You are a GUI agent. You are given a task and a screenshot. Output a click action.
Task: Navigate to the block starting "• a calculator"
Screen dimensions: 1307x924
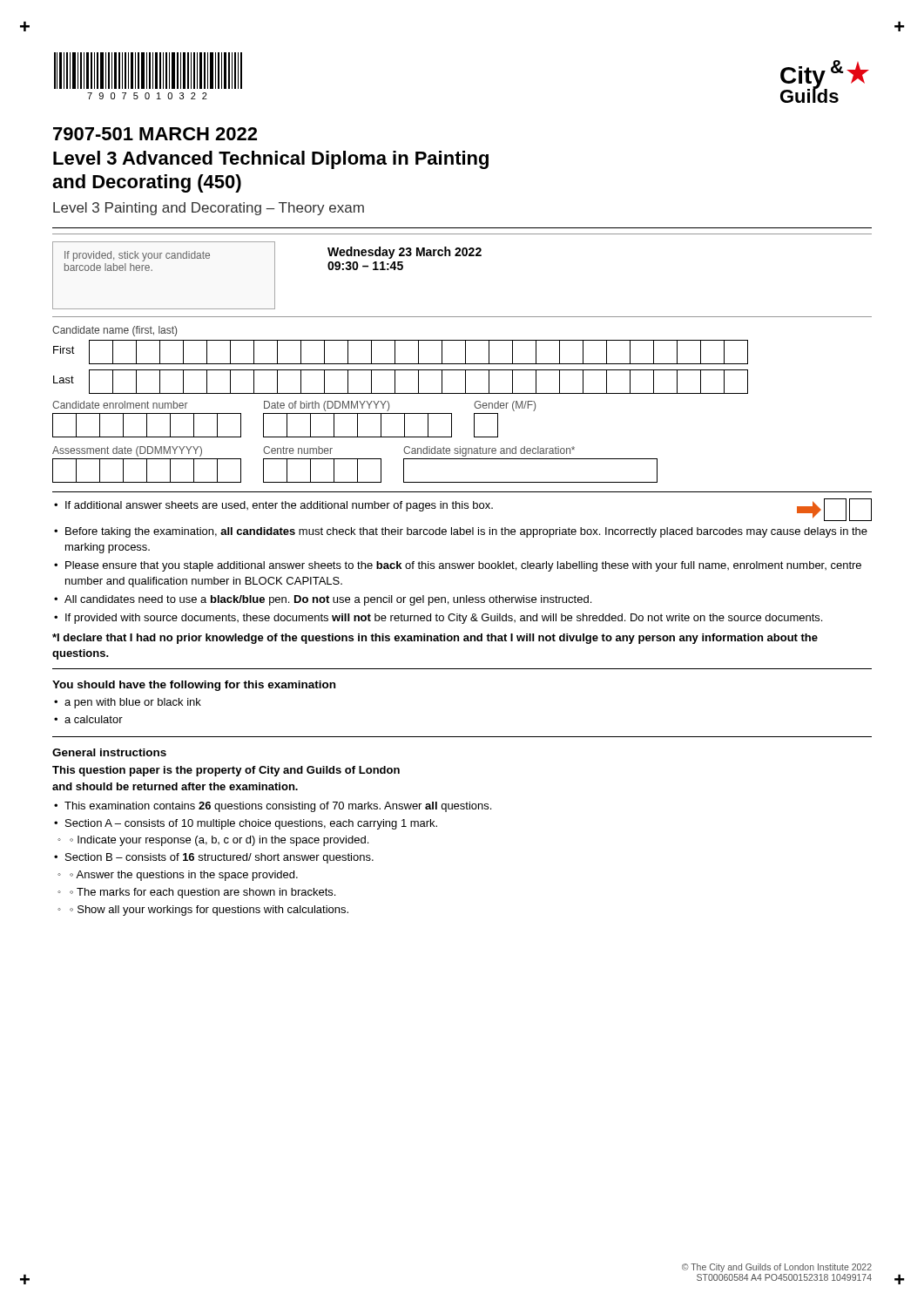[x=88, y=720]
